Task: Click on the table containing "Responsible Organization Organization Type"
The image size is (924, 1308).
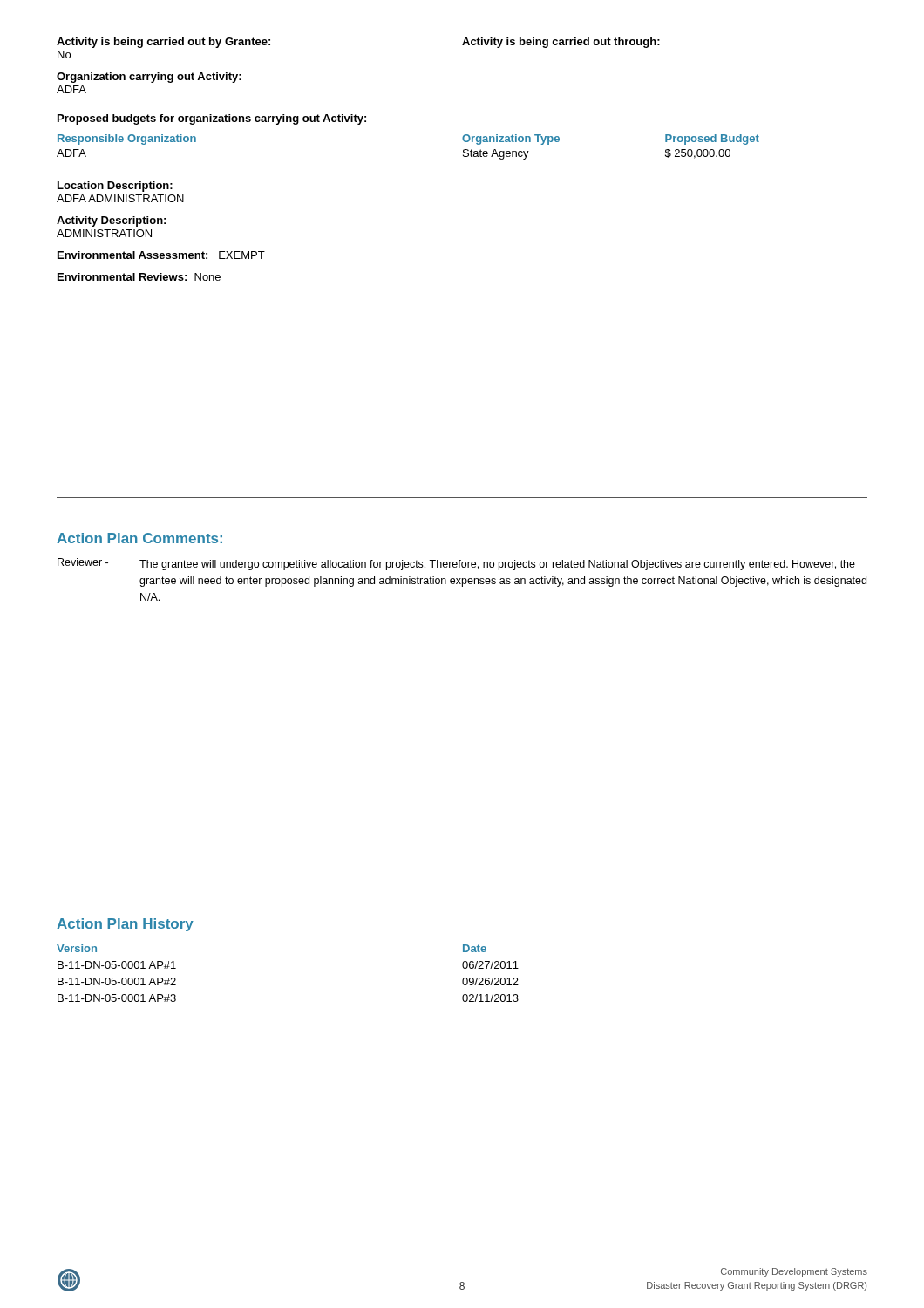Action: 462,146
